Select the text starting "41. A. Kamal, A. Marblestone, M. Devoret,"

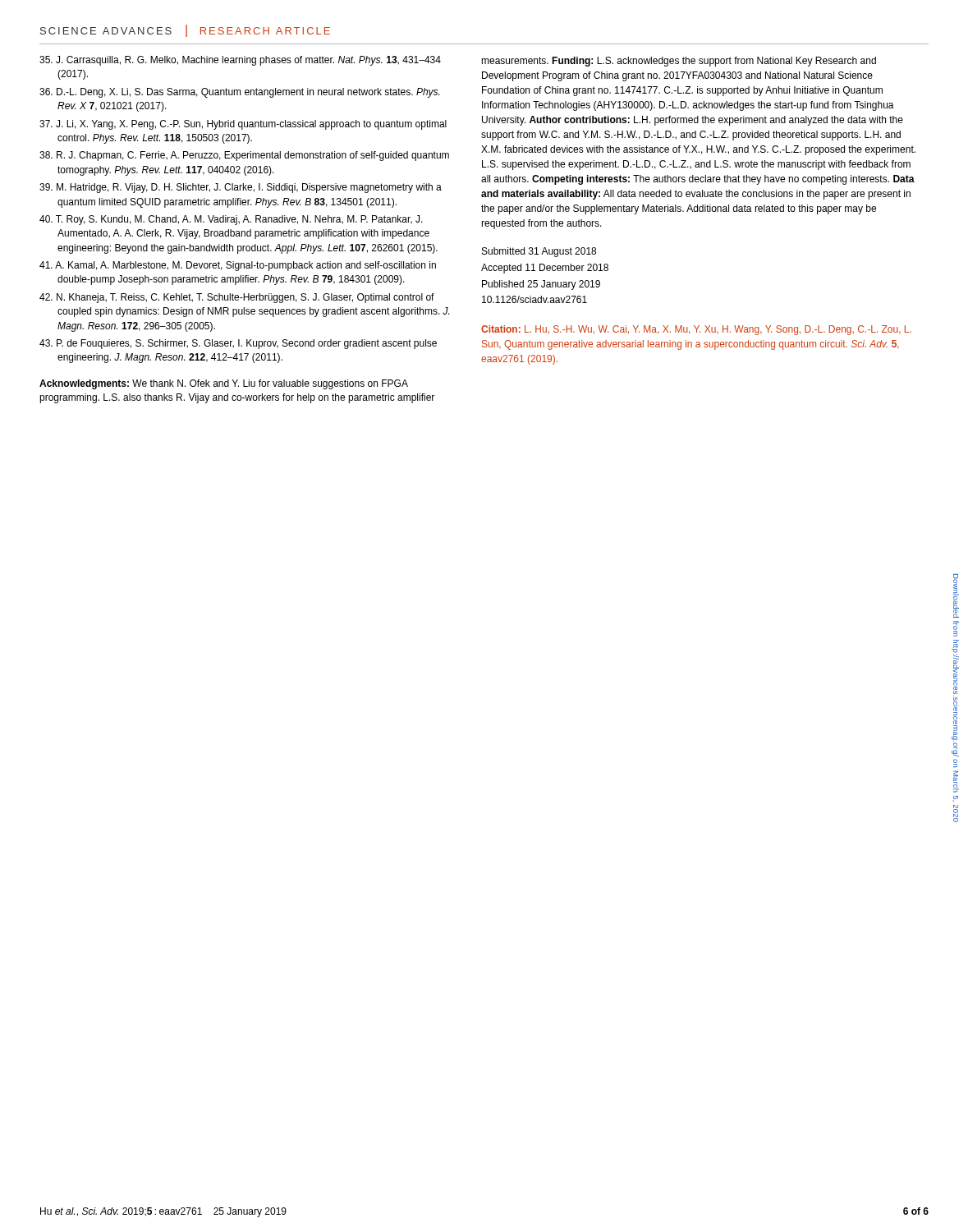pos(238,272)
